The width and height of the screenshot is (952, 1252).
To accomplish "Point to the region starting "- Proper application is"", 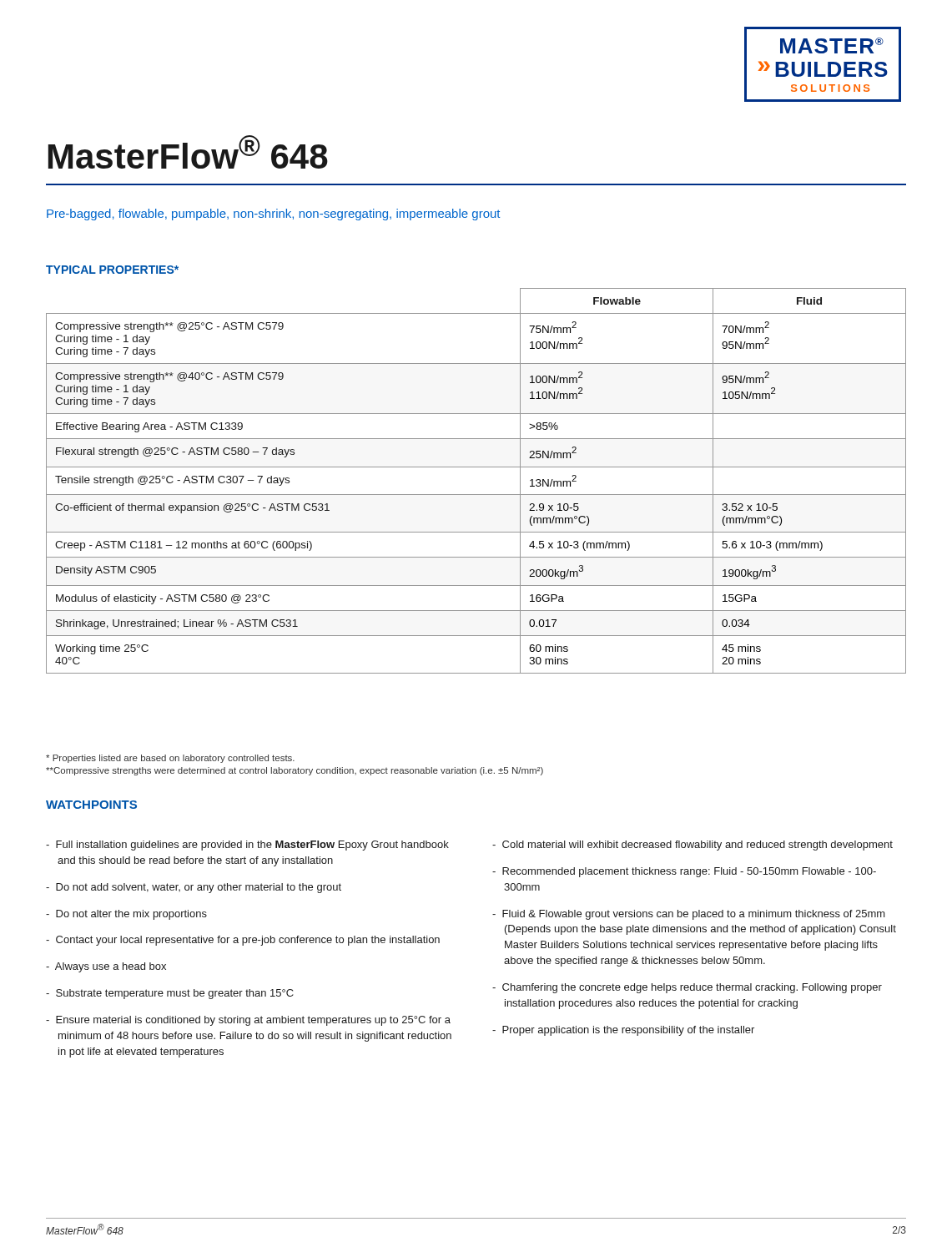I will click(x=699, y=1030).
